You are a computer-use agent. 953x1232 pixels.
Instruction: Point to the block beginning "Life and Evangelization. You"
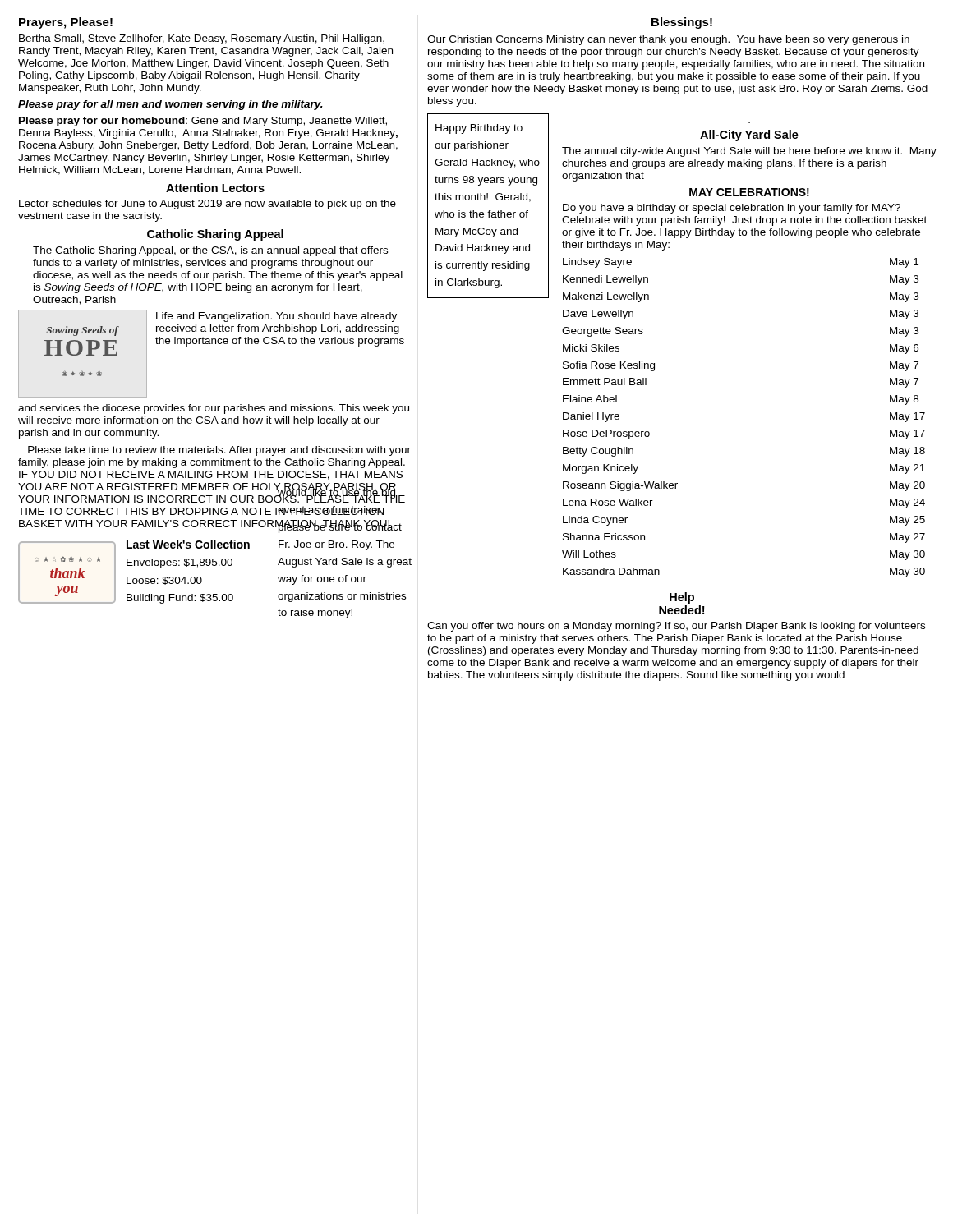coord(280,328)
